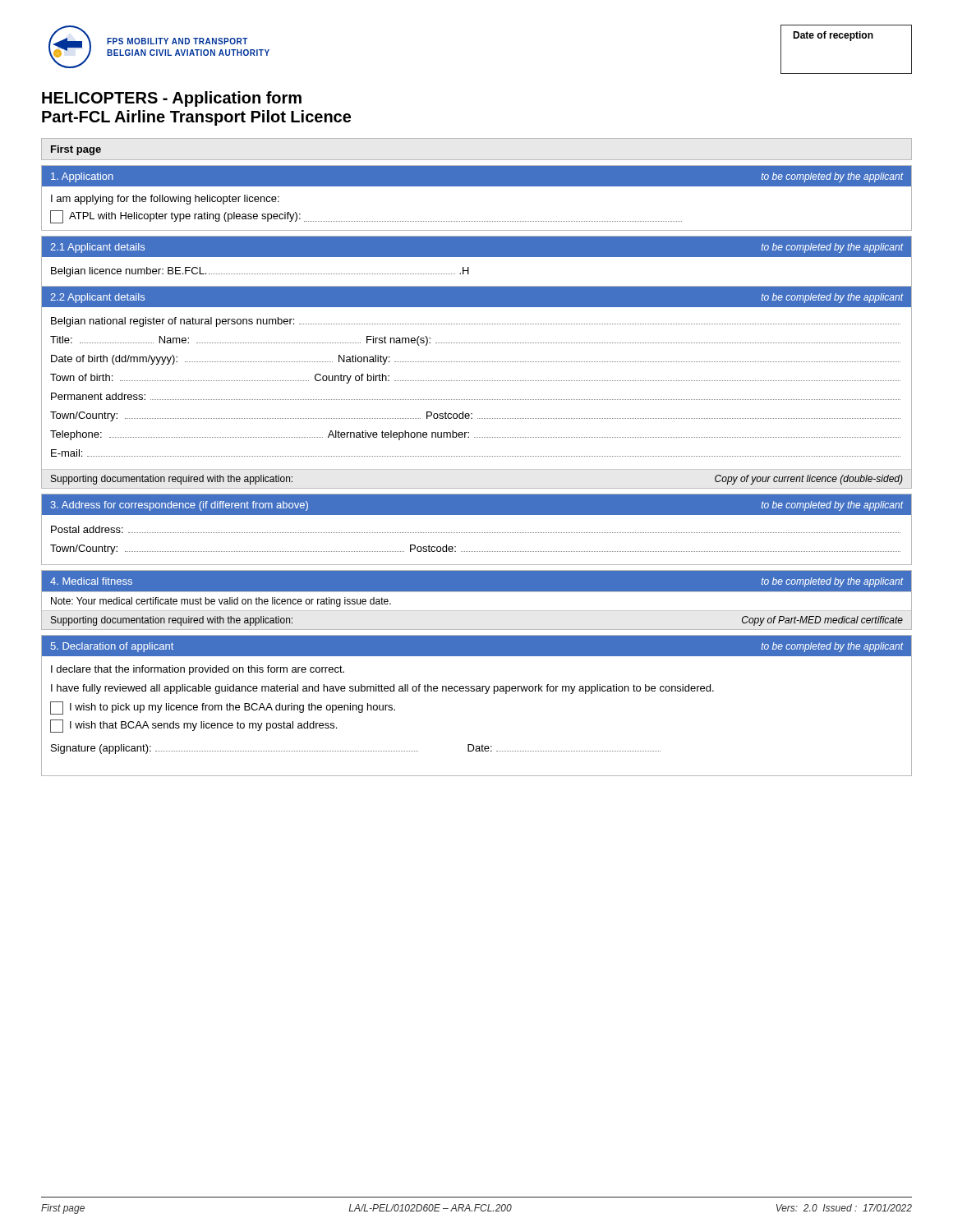Find the text block that says "Note: Your medical certificate"
The height and width of the screenshot is (1232, 953).
[x=221, y=601]
